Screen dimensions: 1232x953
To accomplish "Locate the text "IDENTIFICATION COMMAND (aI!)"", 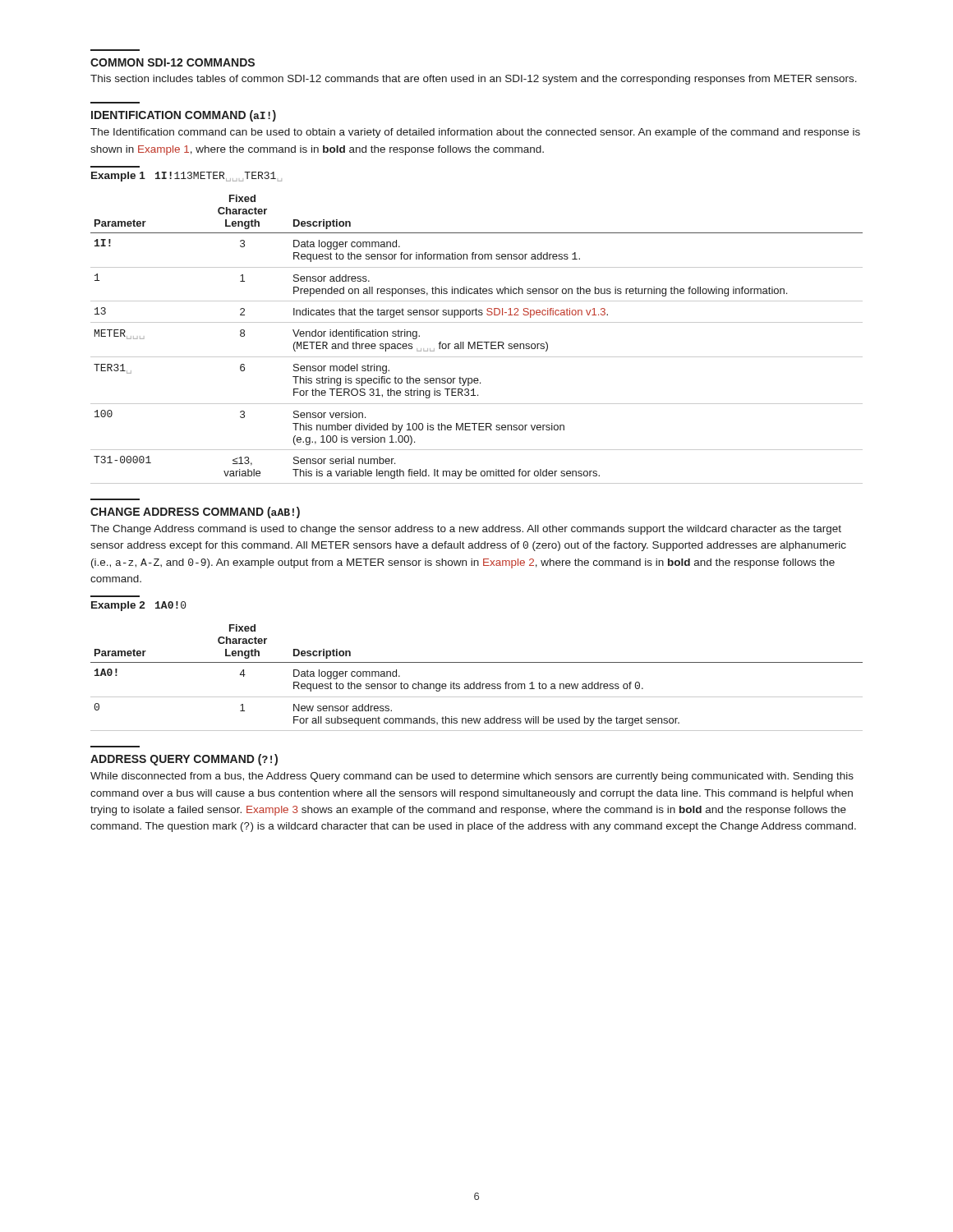I will (x=183, y=112).
